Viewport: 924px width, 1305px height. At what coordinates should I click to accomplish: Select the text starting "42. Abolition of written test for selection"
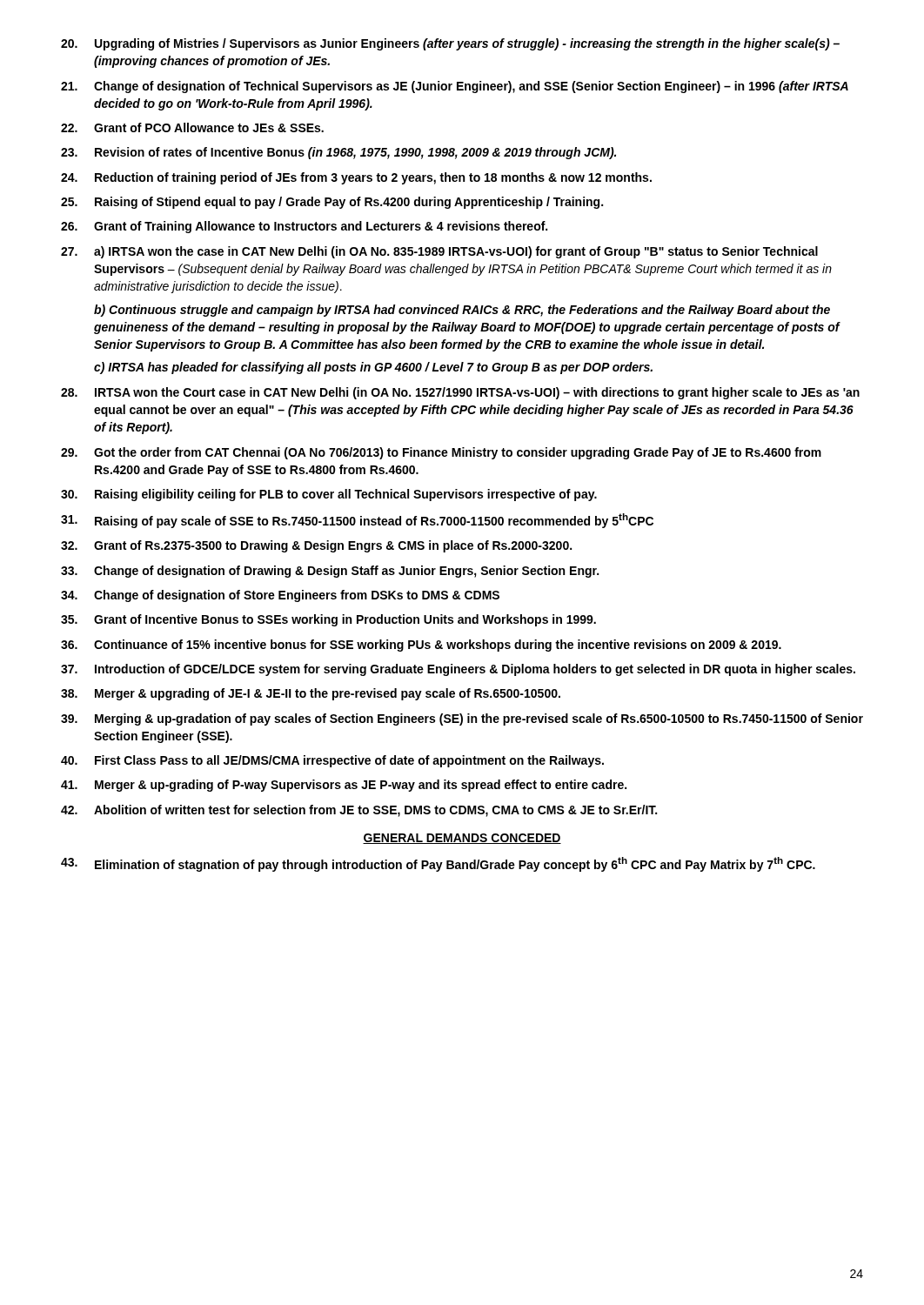point(462,810)
